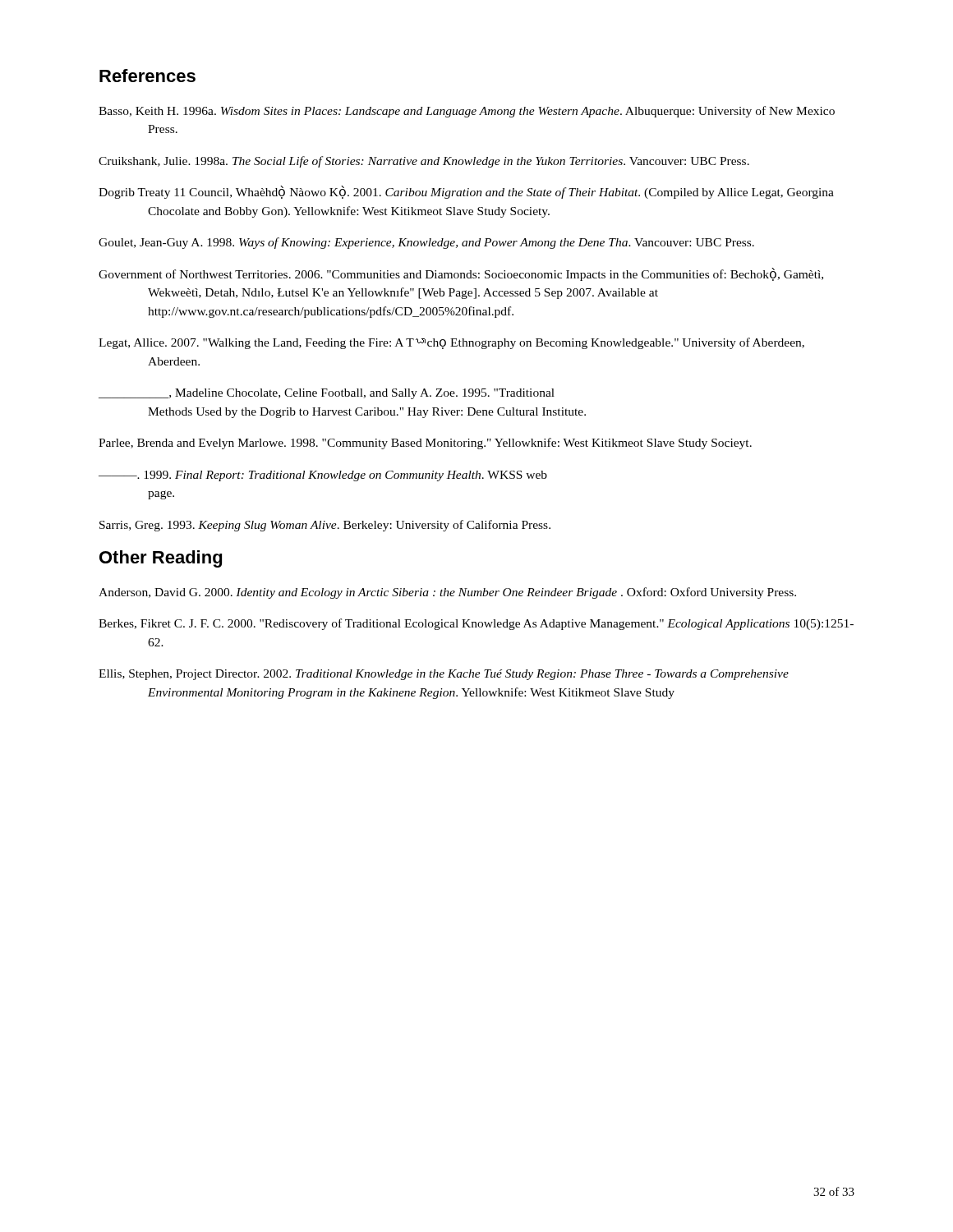Click the passage that begins "Legat, Allice. 2007. "Walking the Land, Feeding the"
953x1232 pixels.
(452, 351)
